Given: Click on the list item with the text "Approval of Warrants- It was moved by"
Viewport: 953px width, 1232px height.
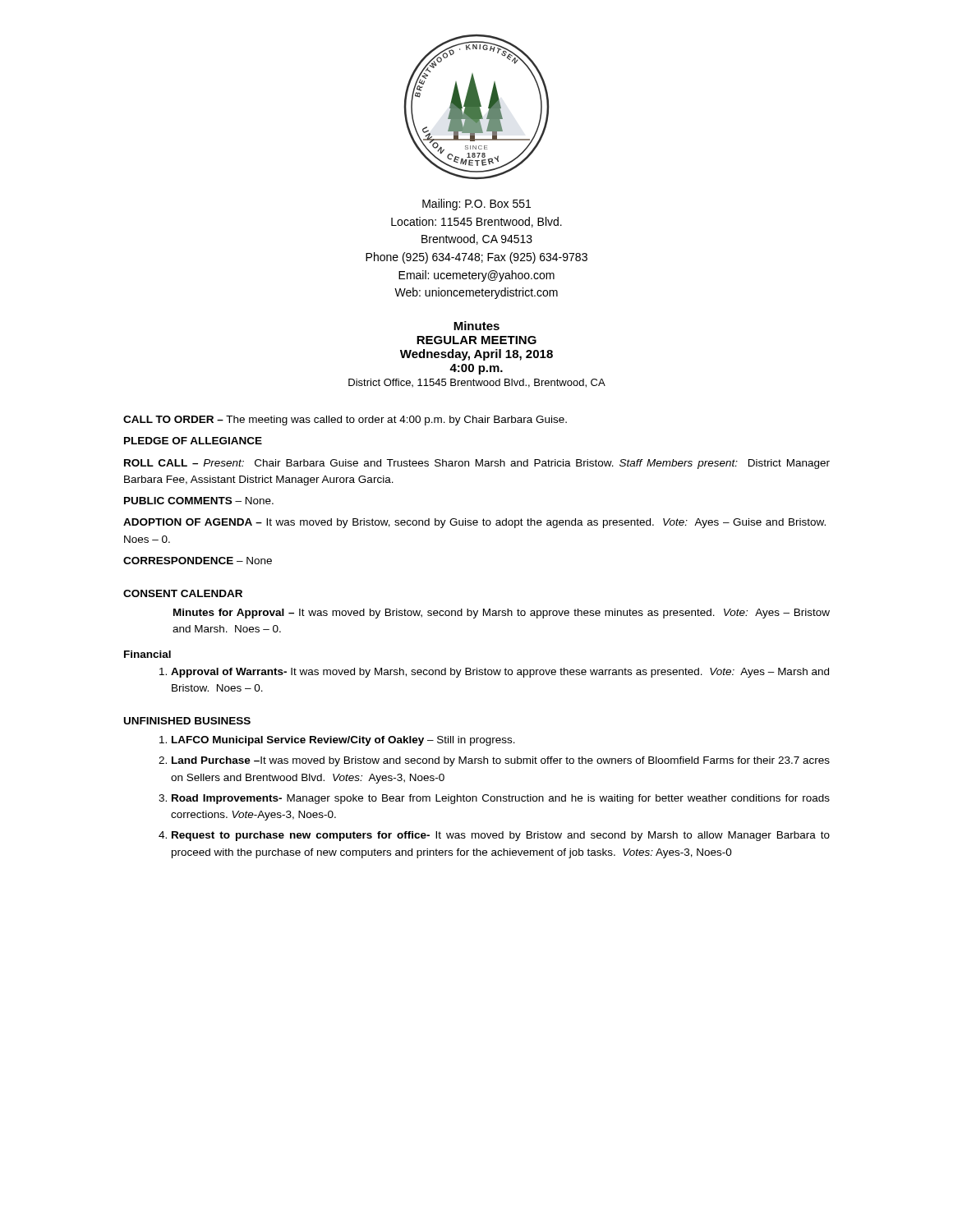Looking at the screenshot, I should 489,680.
